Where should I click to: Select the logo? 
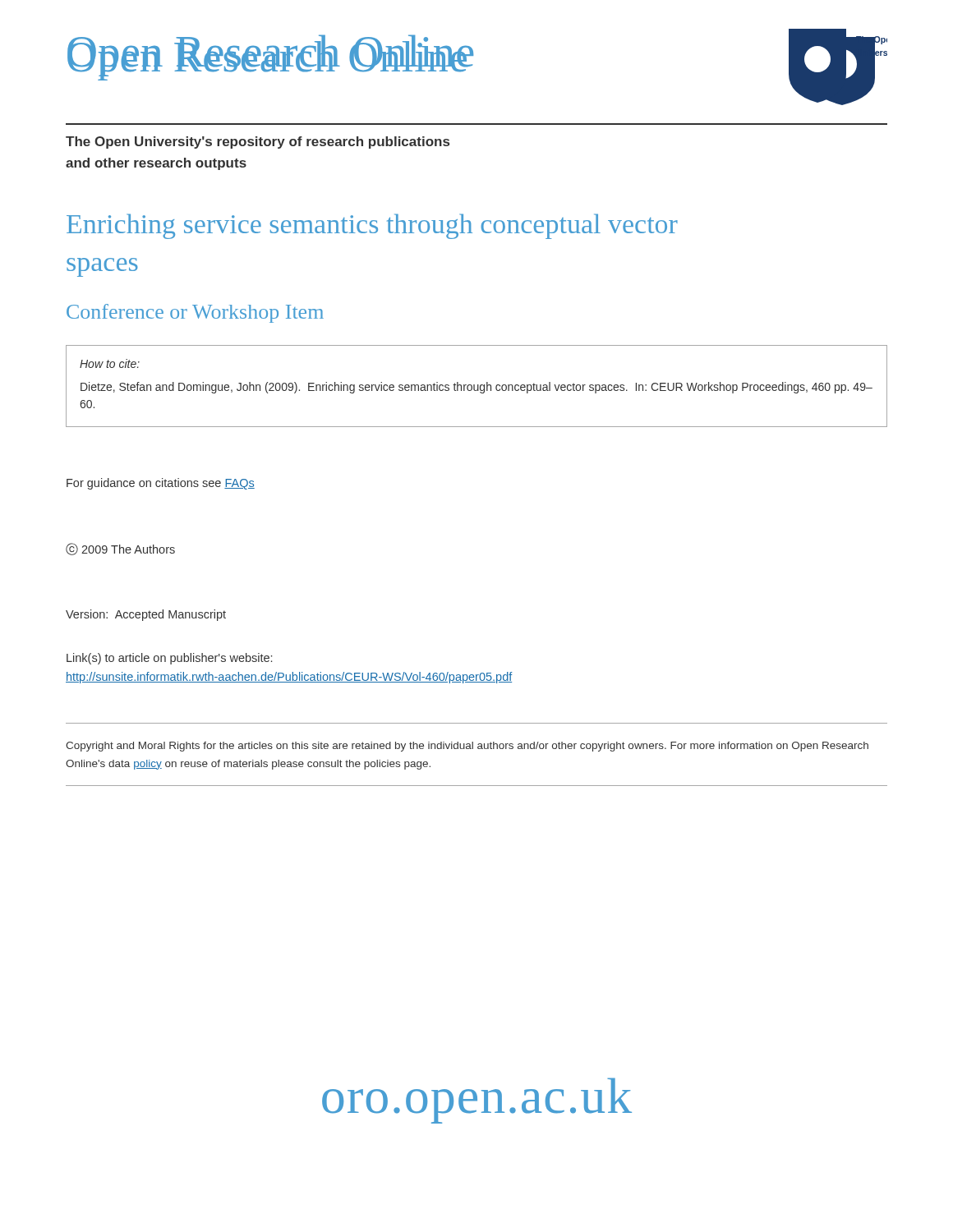tap(842, 71)
